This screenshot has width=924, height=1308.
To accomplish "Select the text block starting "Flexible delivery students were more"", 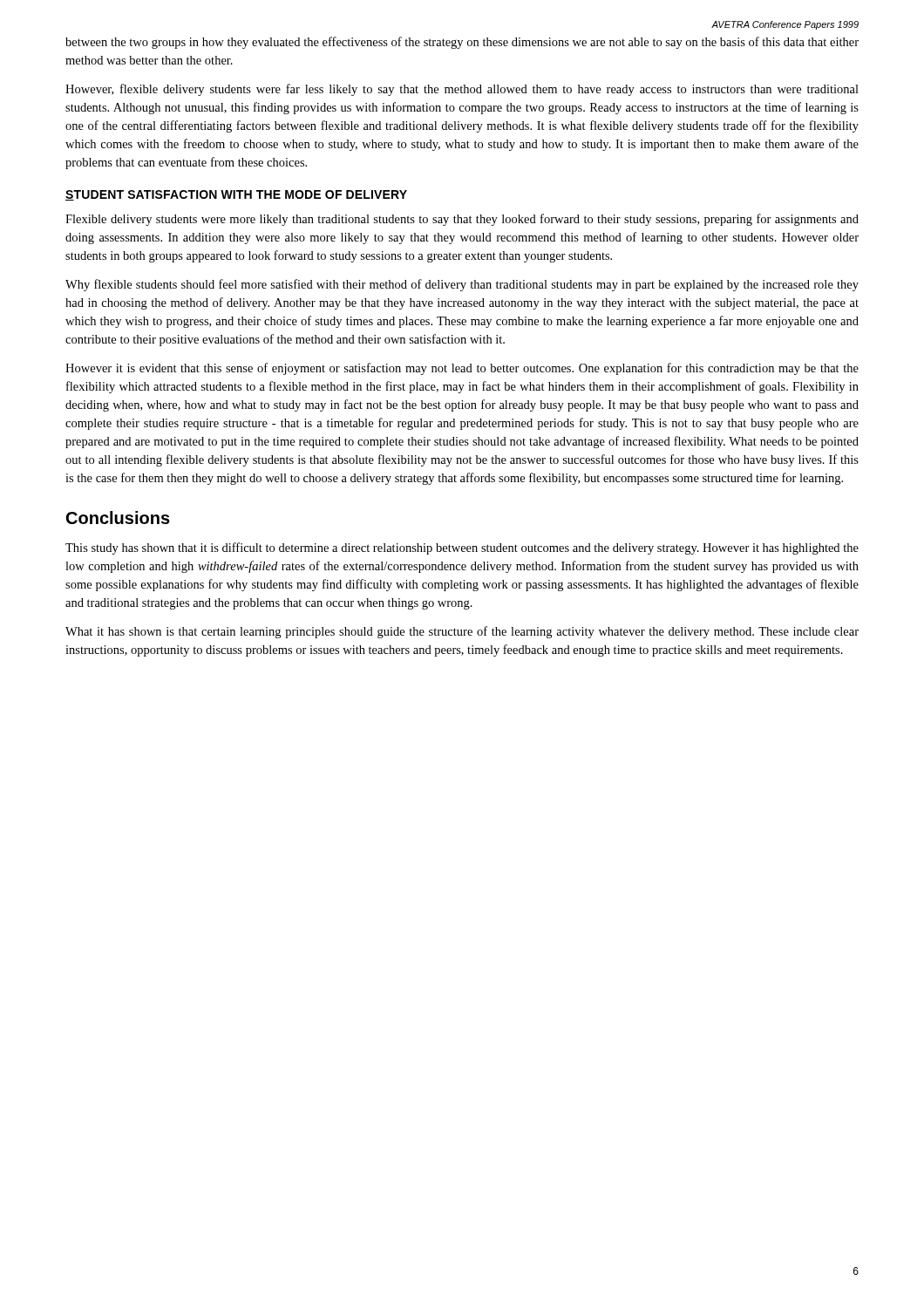I will (x=462, y=238).
